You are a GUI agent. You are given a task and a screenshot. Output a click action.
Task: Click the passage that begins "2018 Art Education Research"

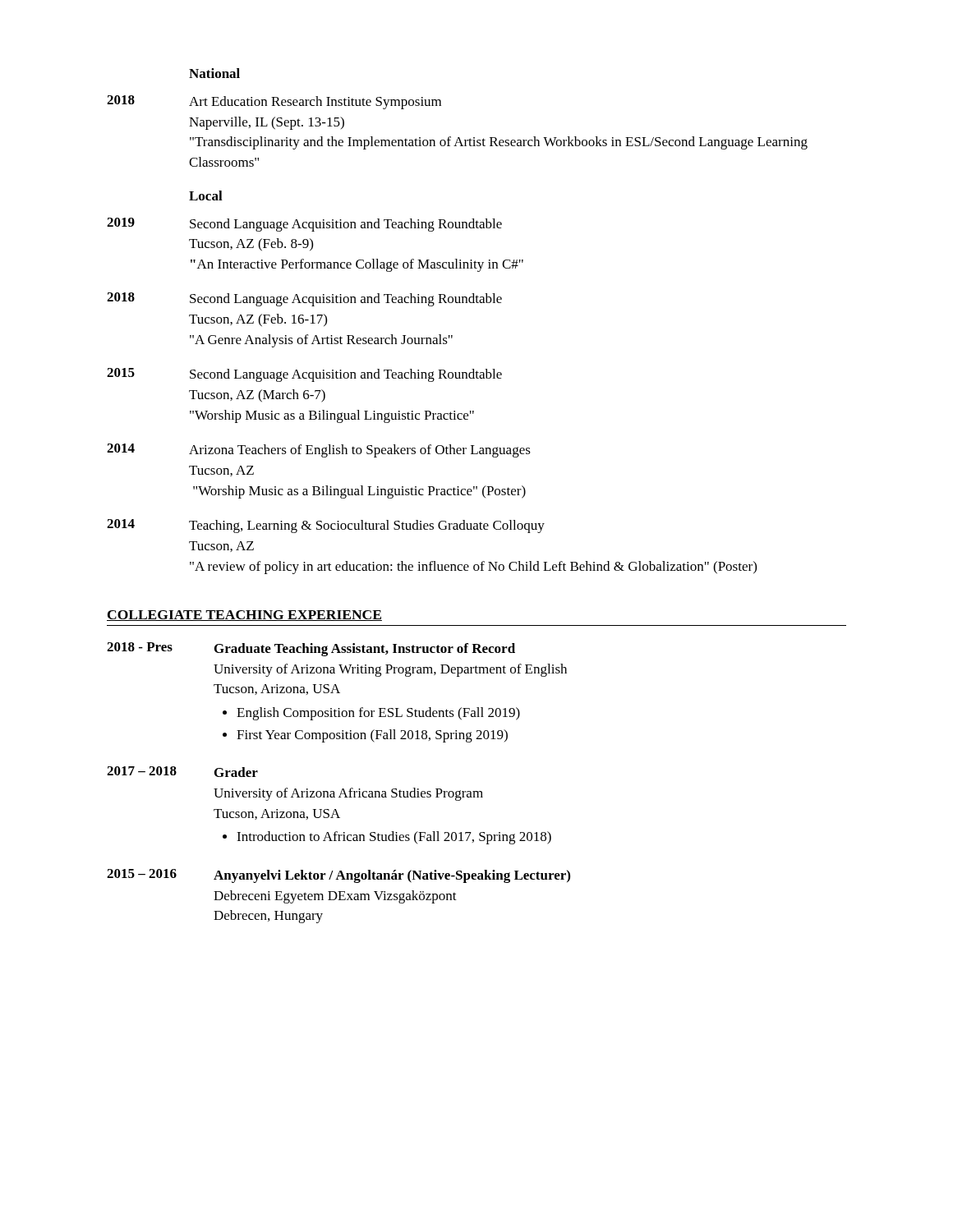(476, 133)
